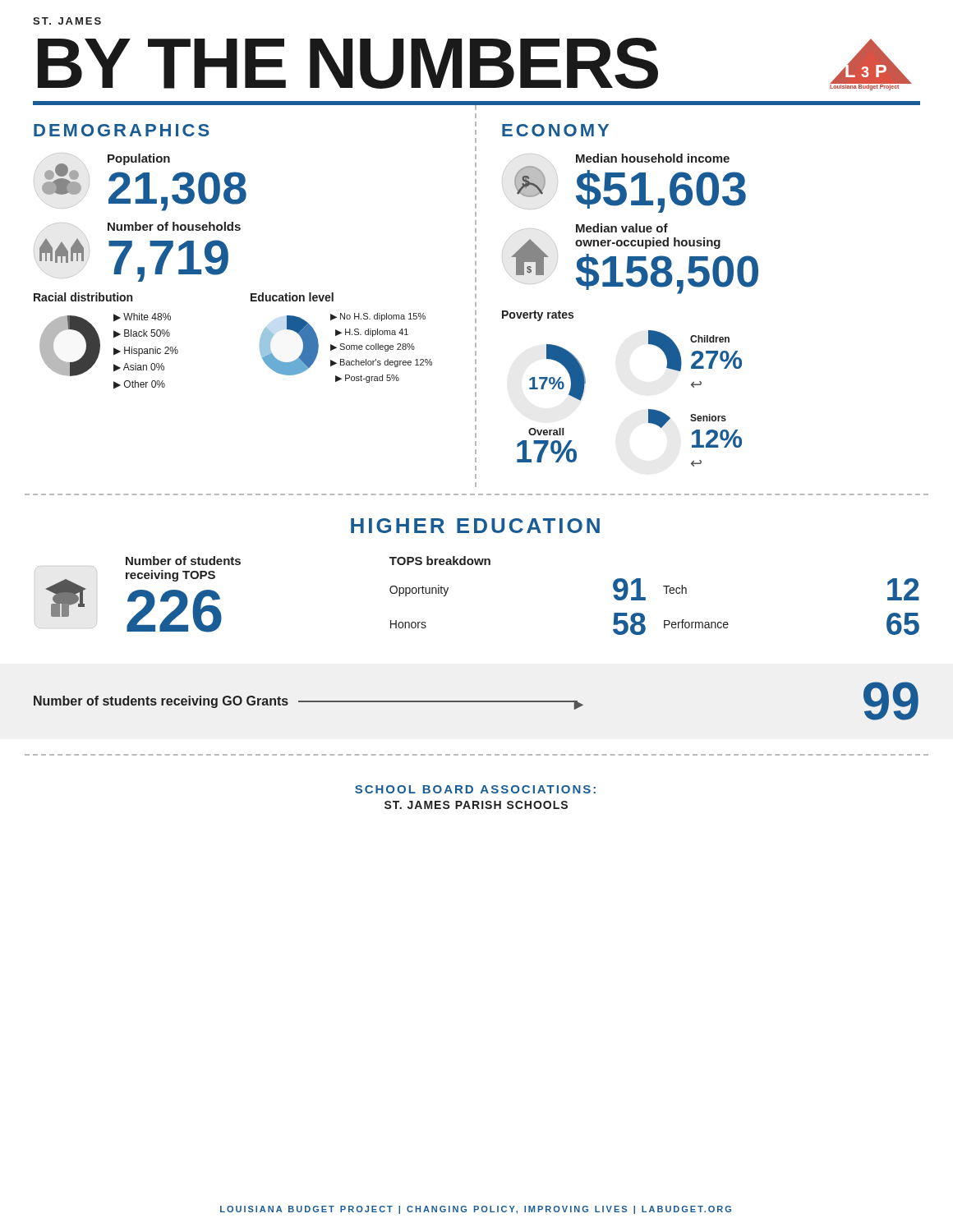Click on the passage starting "Education level ▶ No H.S. diploma"

click(354, 338)
